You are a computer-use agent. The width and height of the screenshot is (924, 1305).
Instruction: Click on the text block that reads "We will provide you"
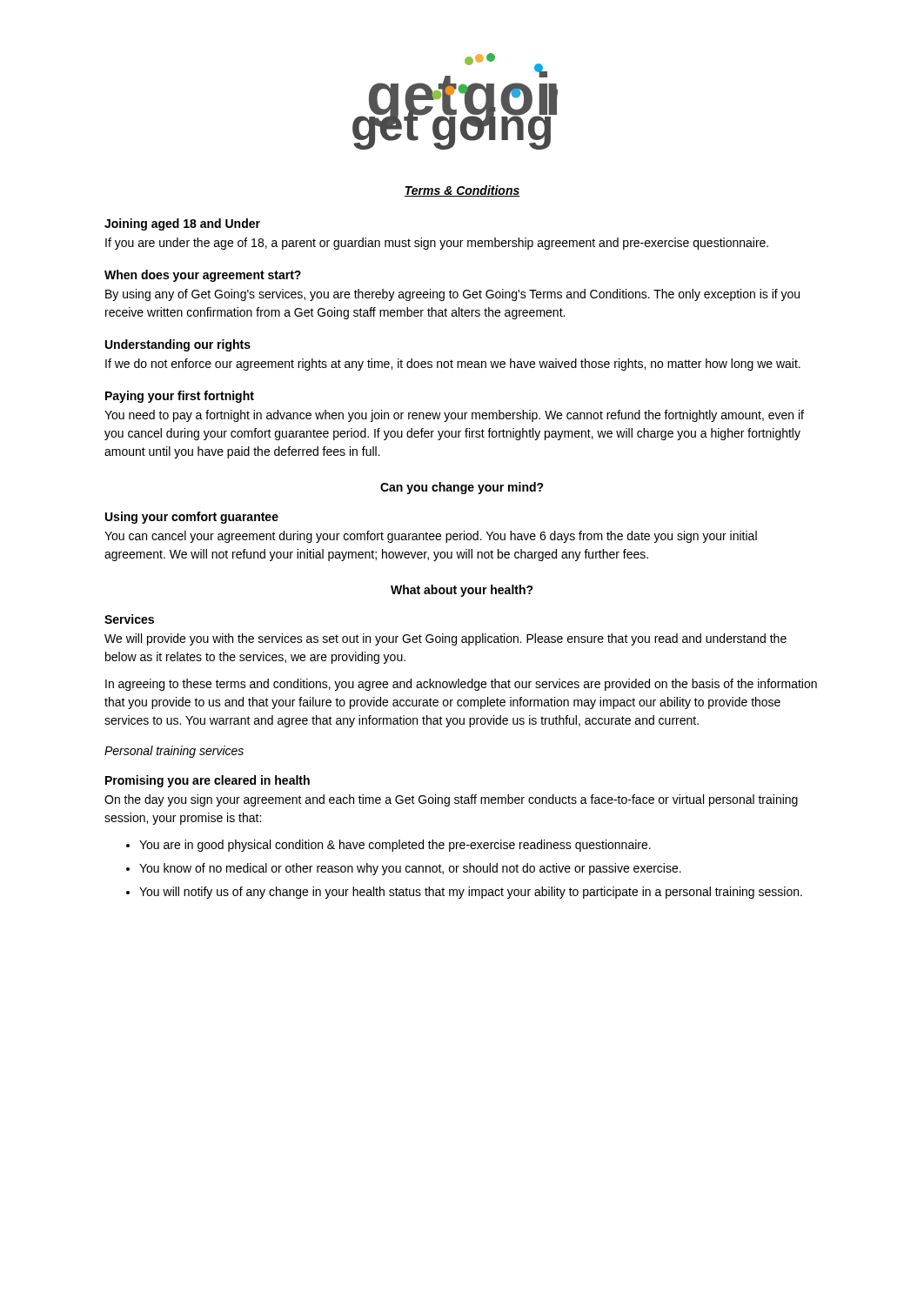[462, 648]
